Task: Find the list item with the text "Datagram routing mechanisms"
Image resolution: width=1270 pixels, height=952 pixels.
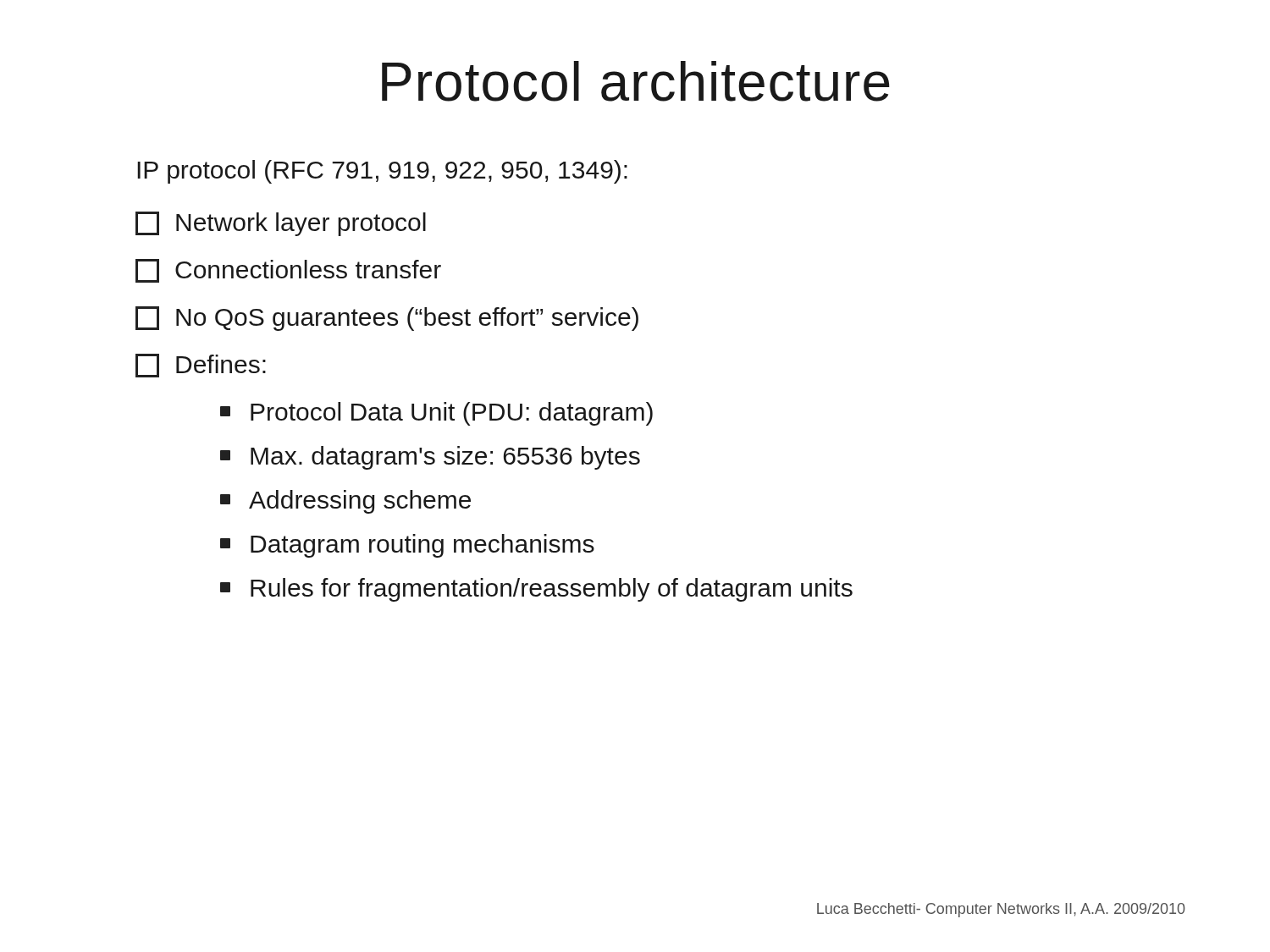Action: point(407,544)
